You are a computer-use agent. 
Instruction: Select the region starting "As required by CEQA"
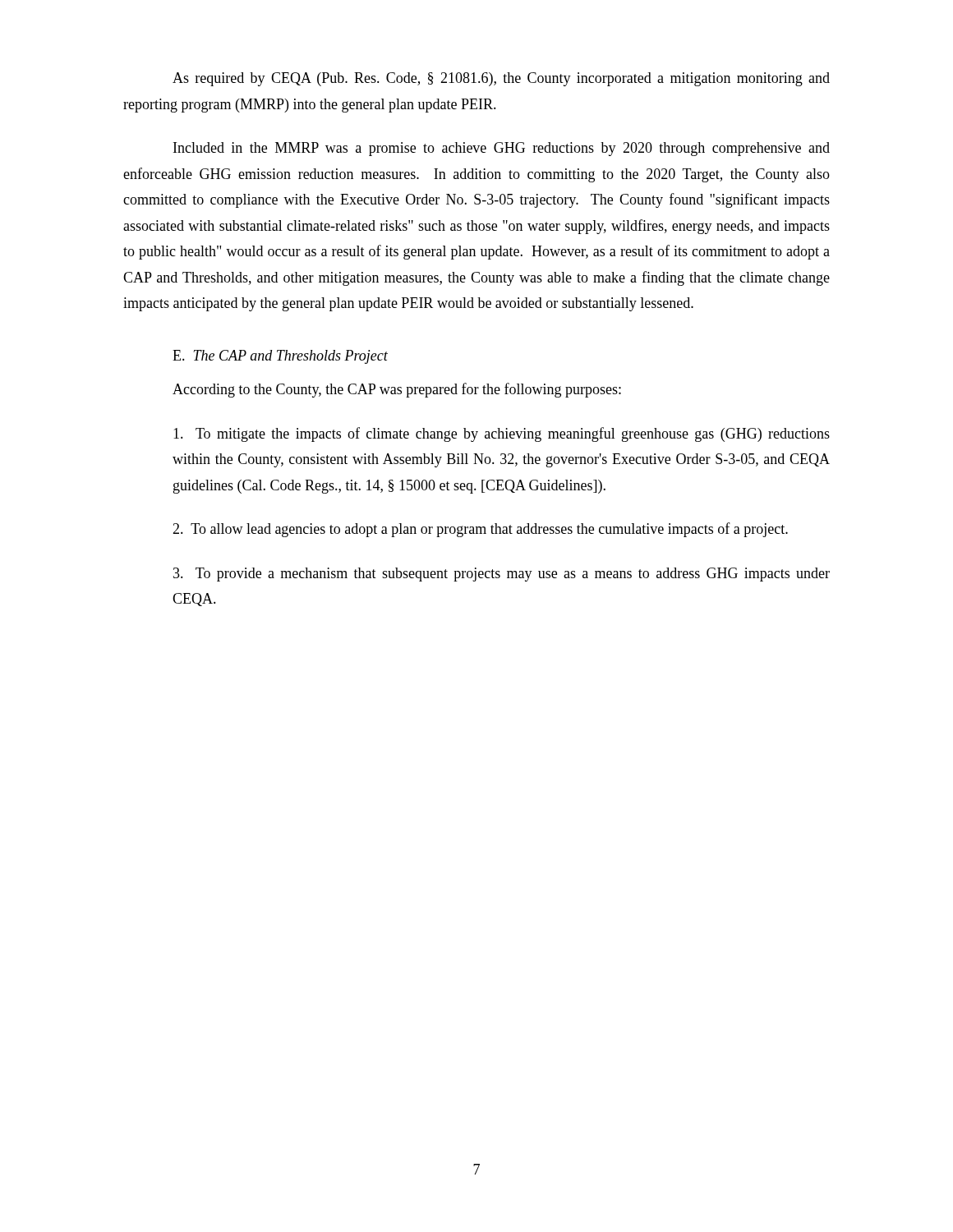476,92
